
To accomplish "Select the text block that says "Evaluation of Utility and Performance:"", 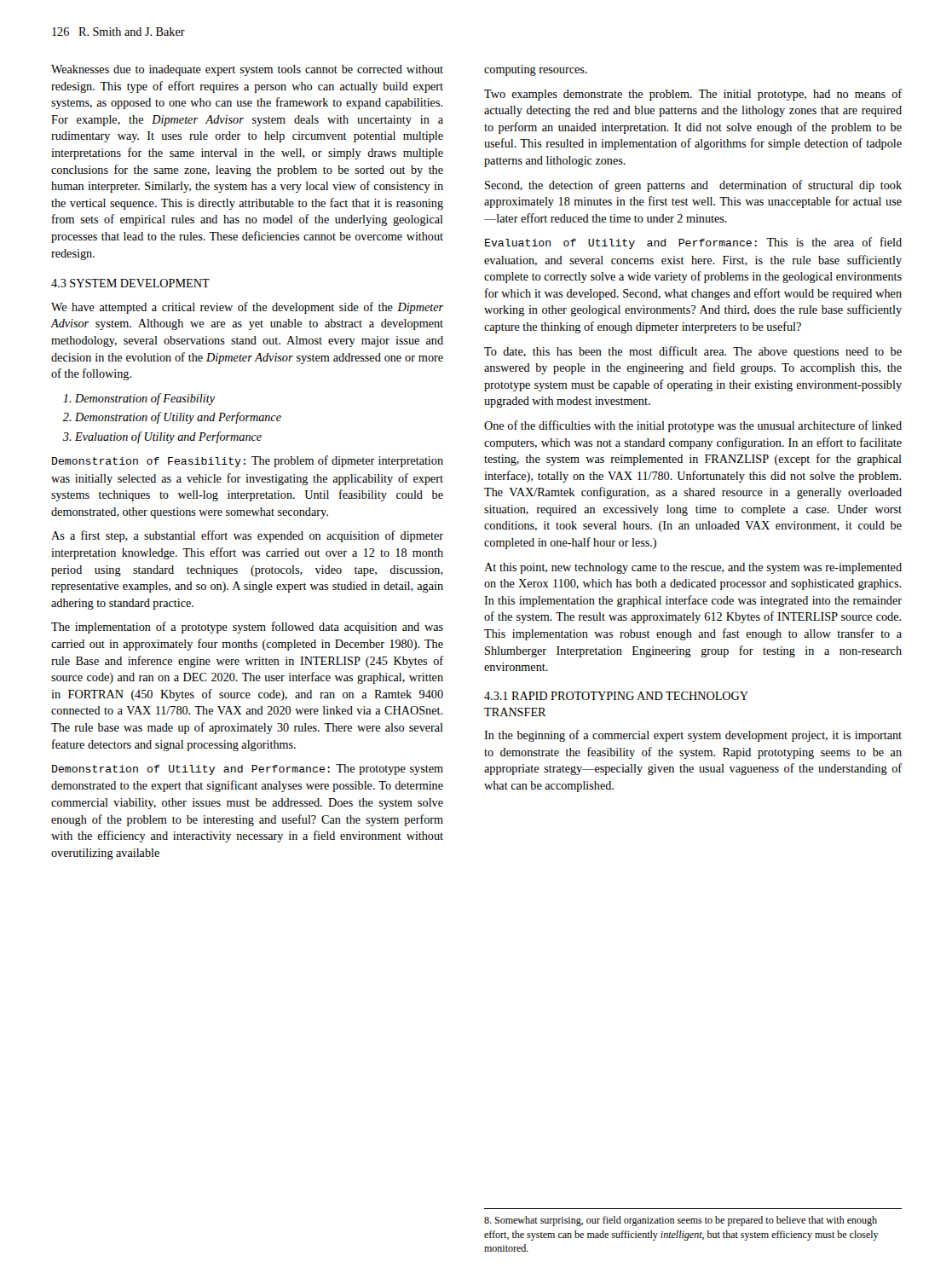I will click(x=693, y=285).
